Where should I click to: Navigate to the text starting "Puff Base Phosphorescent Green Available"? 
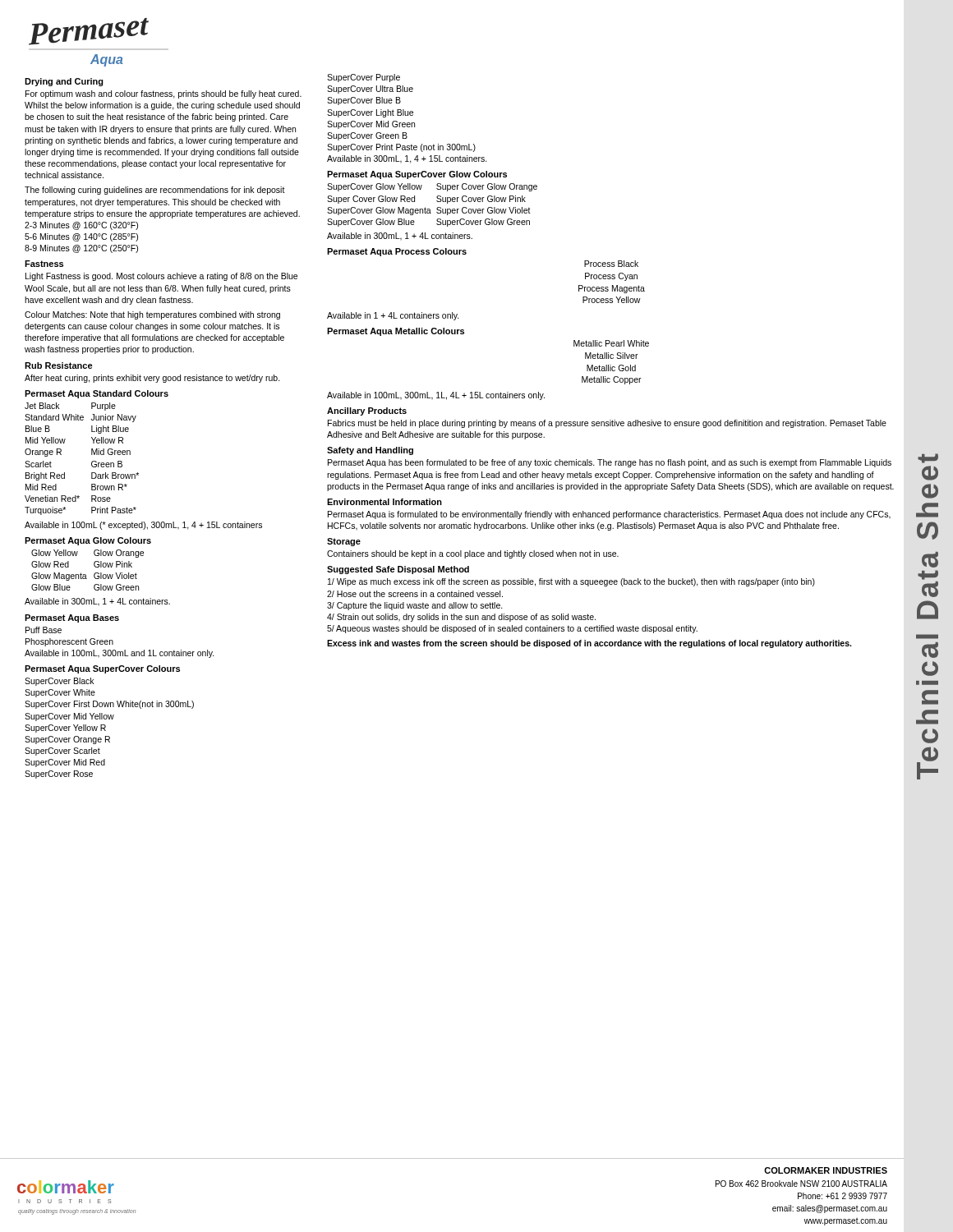click(x=120, y=641)
